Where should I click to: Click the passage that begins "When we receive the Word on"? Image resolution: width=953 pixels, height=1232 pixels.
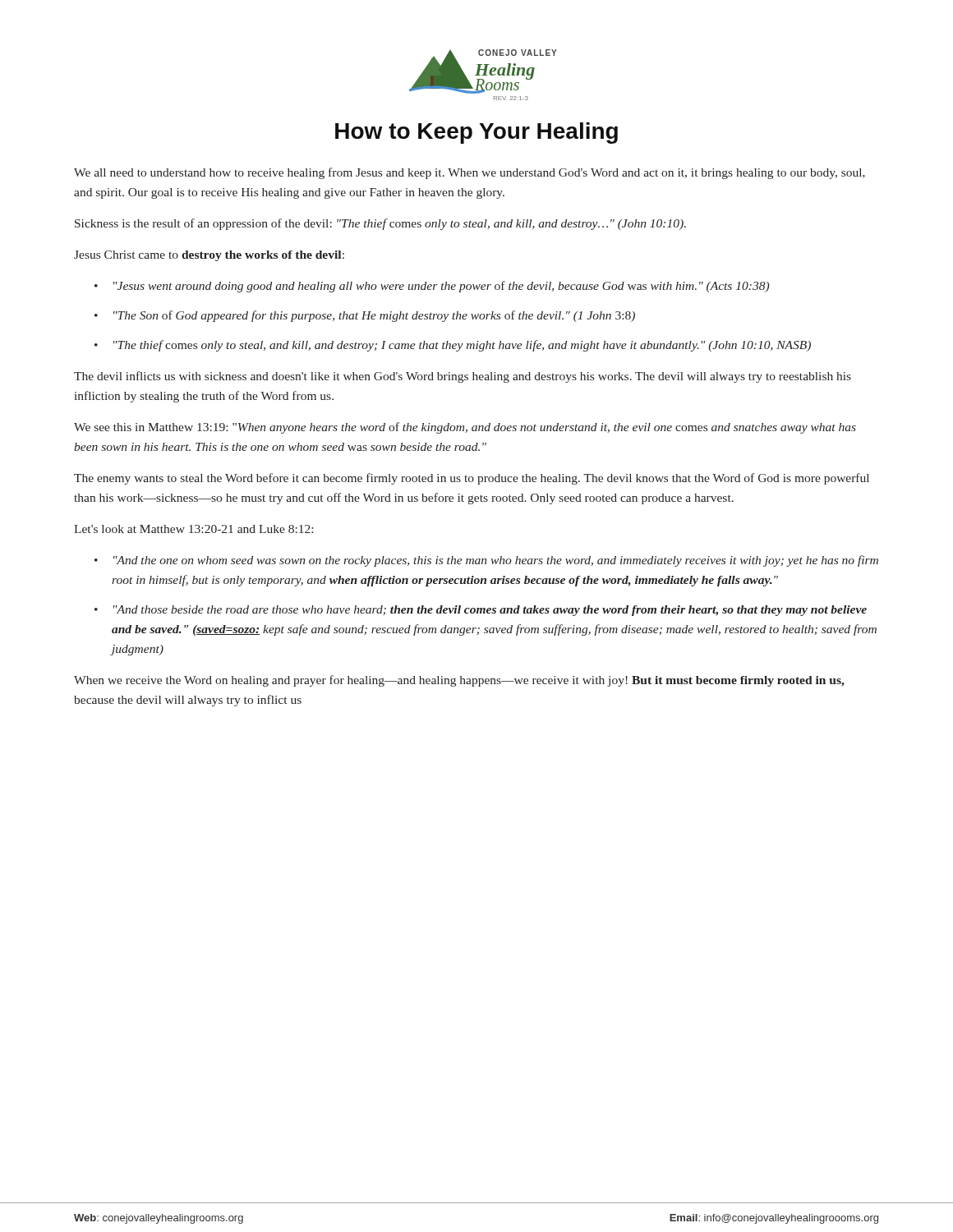click(459, 690)
